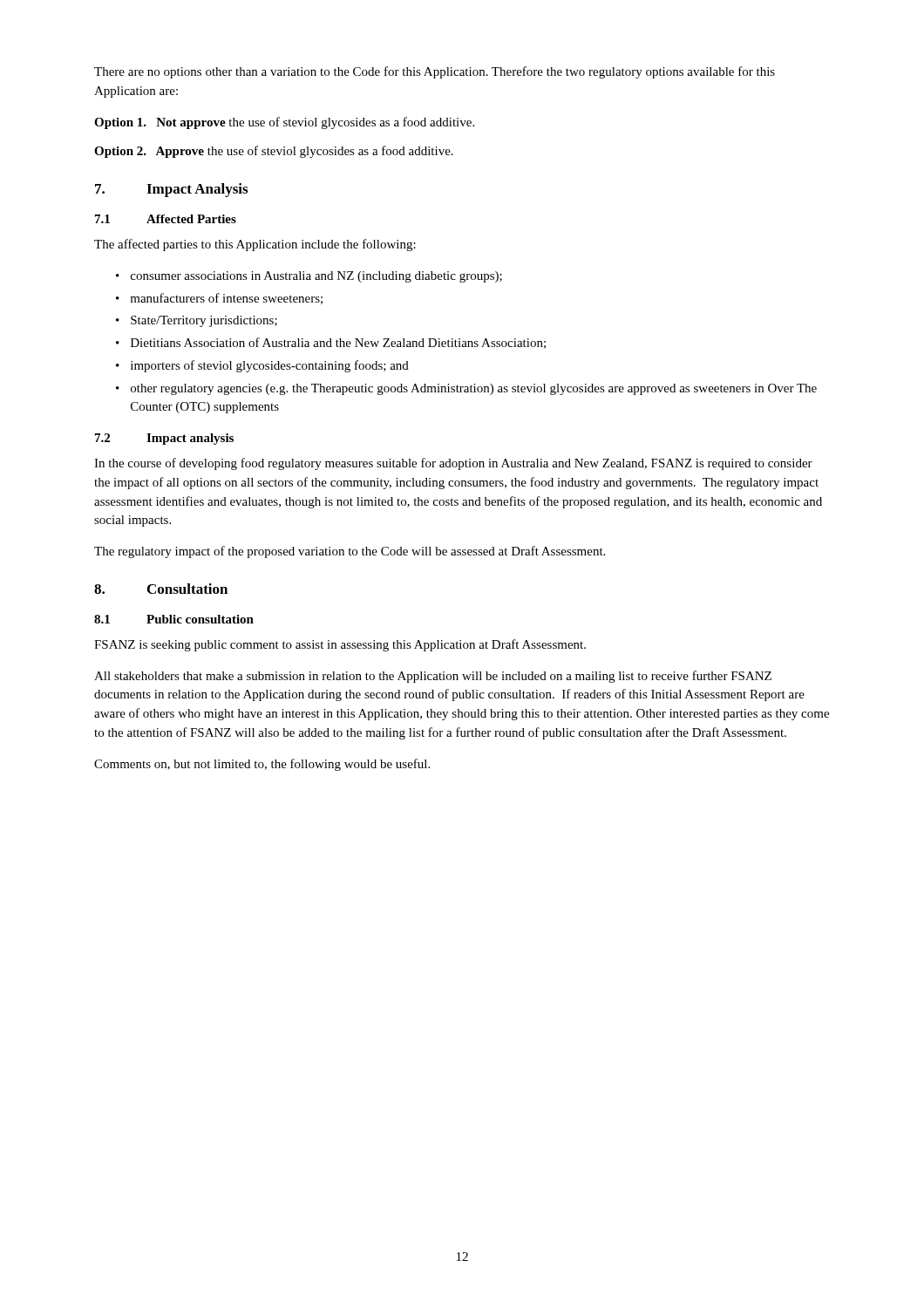Image resolution: width=924 pixels, height=1308 pixels.
Task: Locate the block of text that opens with "Option 1. Not approve the use of steviol"
Action: tap(462, 122)
